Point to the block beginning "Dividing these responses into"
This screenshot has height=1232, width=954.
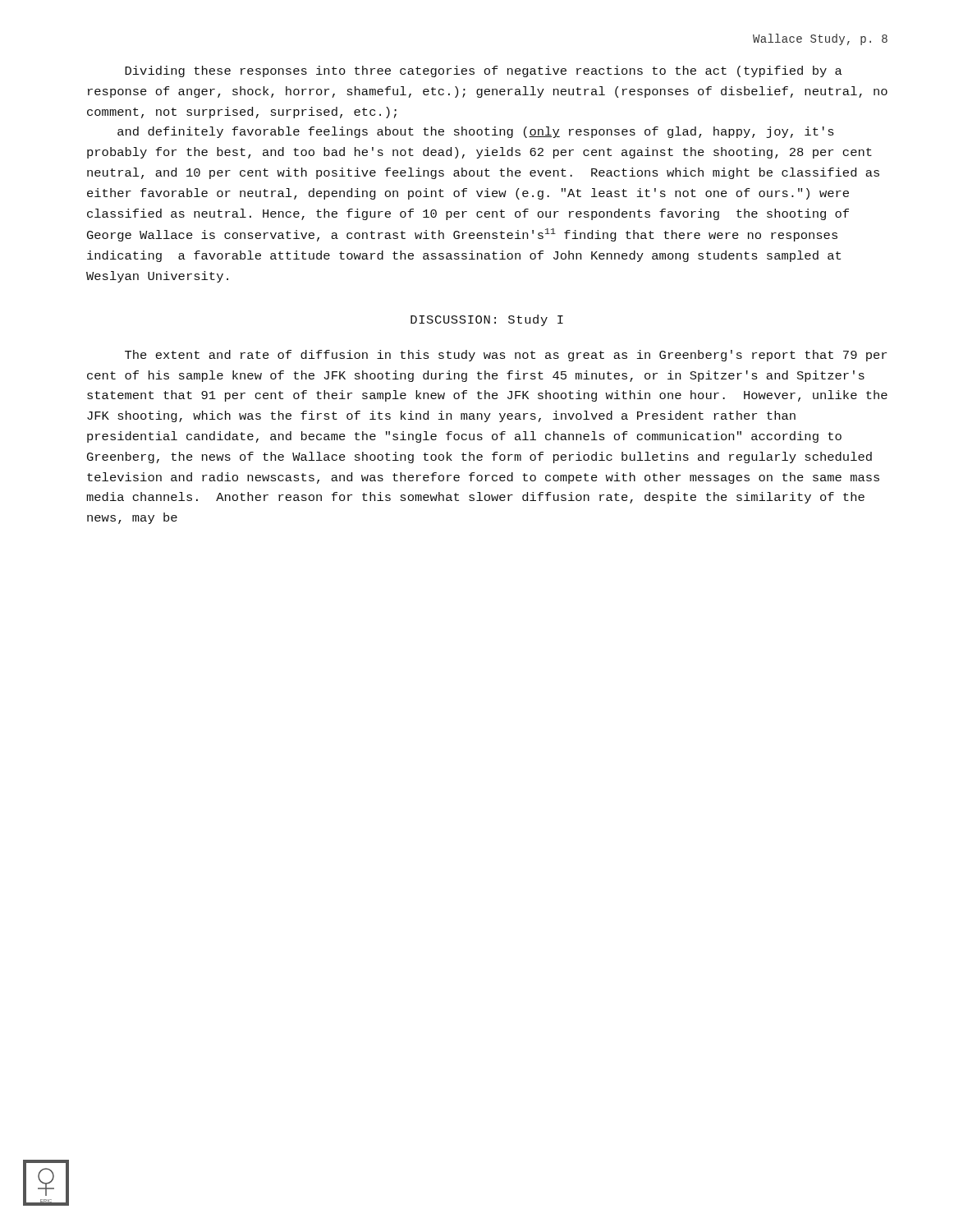(x=487, y=175)
